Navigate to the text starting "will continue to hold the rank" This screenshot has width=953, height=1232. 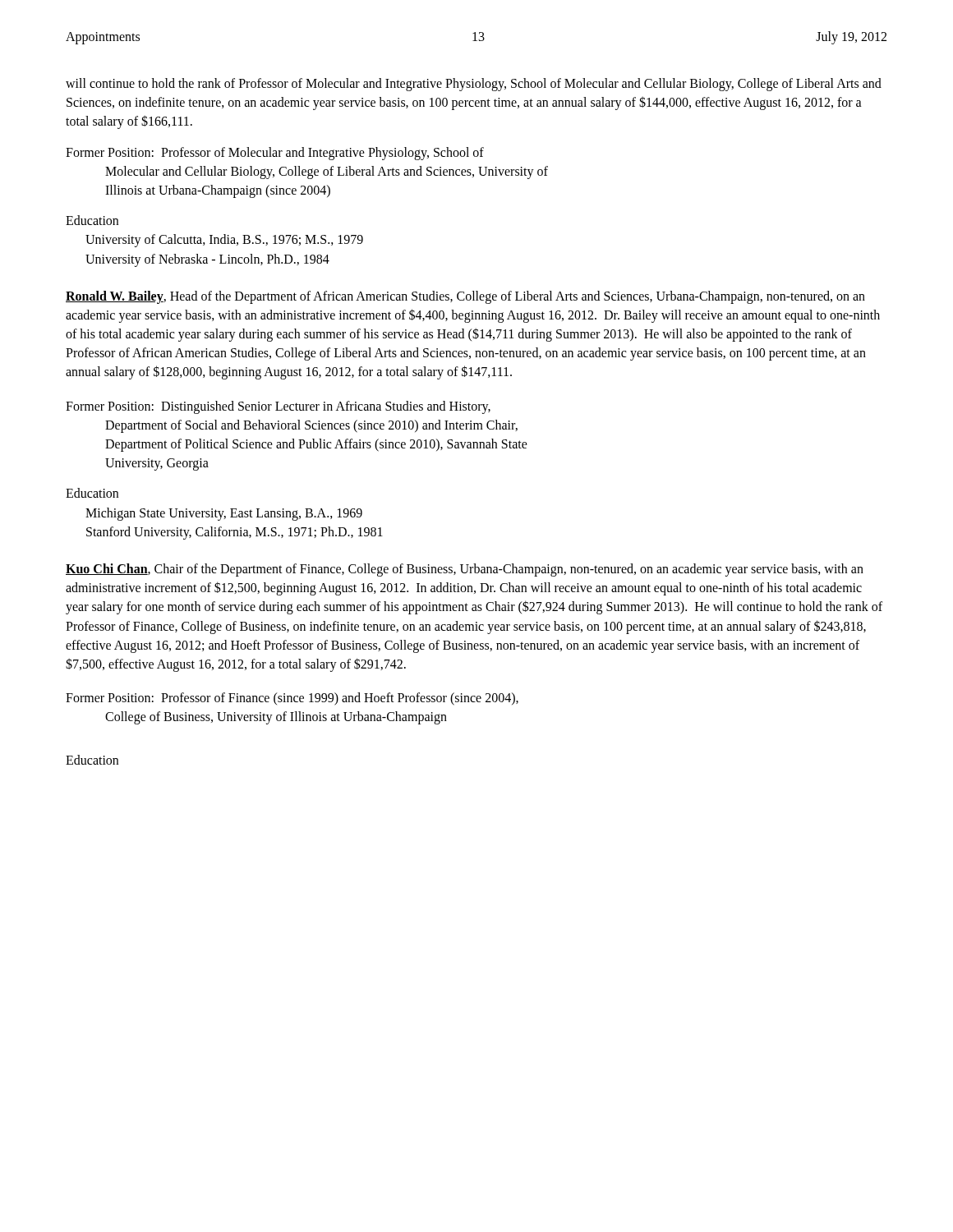pyautogui.click(x=476, y=103)
